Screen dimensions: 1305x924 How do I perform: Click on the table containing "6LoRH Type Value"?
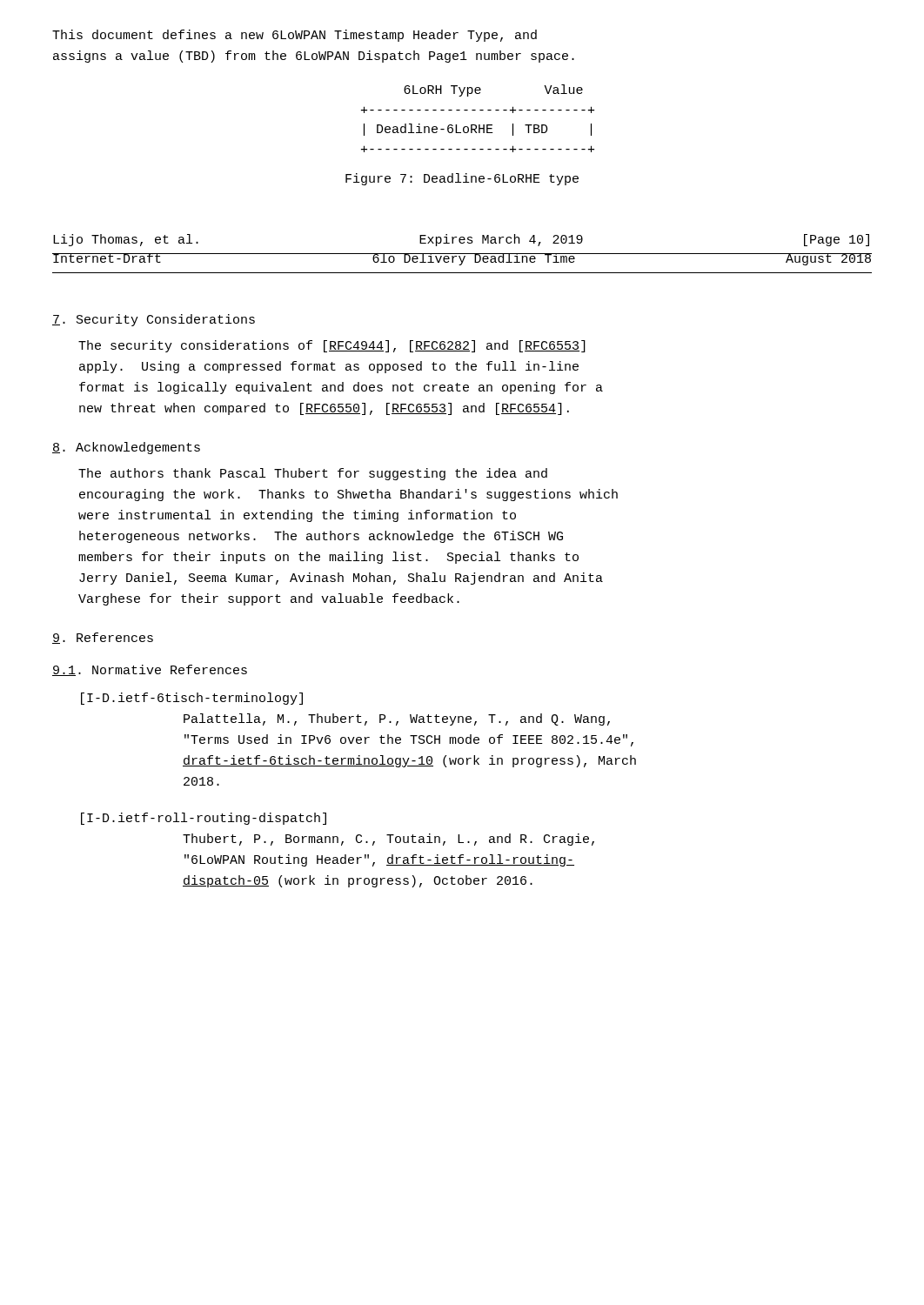[462, 121]
